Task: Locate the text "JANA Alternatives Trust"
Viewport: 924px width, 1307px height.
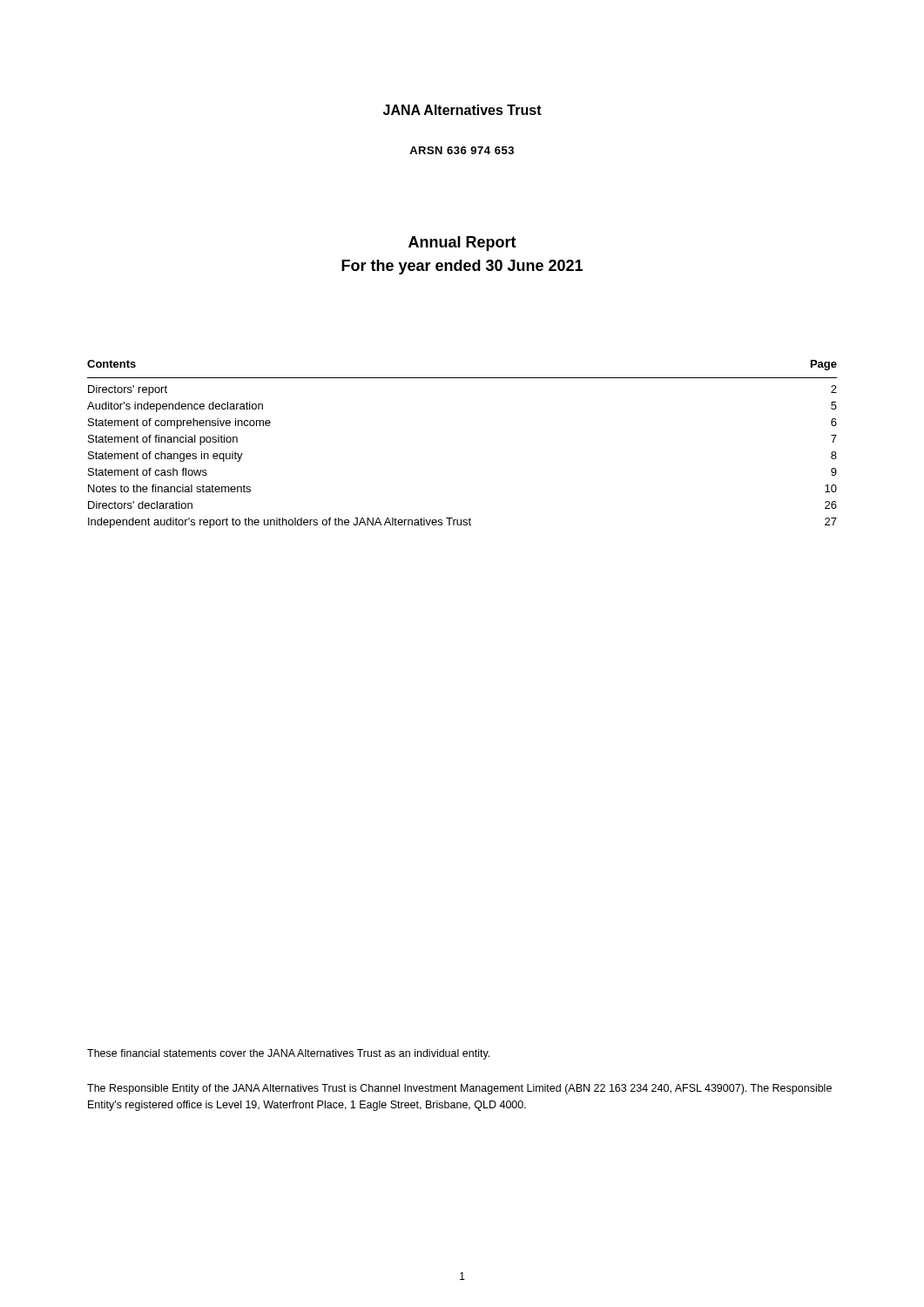Action: tap(462, 110)
